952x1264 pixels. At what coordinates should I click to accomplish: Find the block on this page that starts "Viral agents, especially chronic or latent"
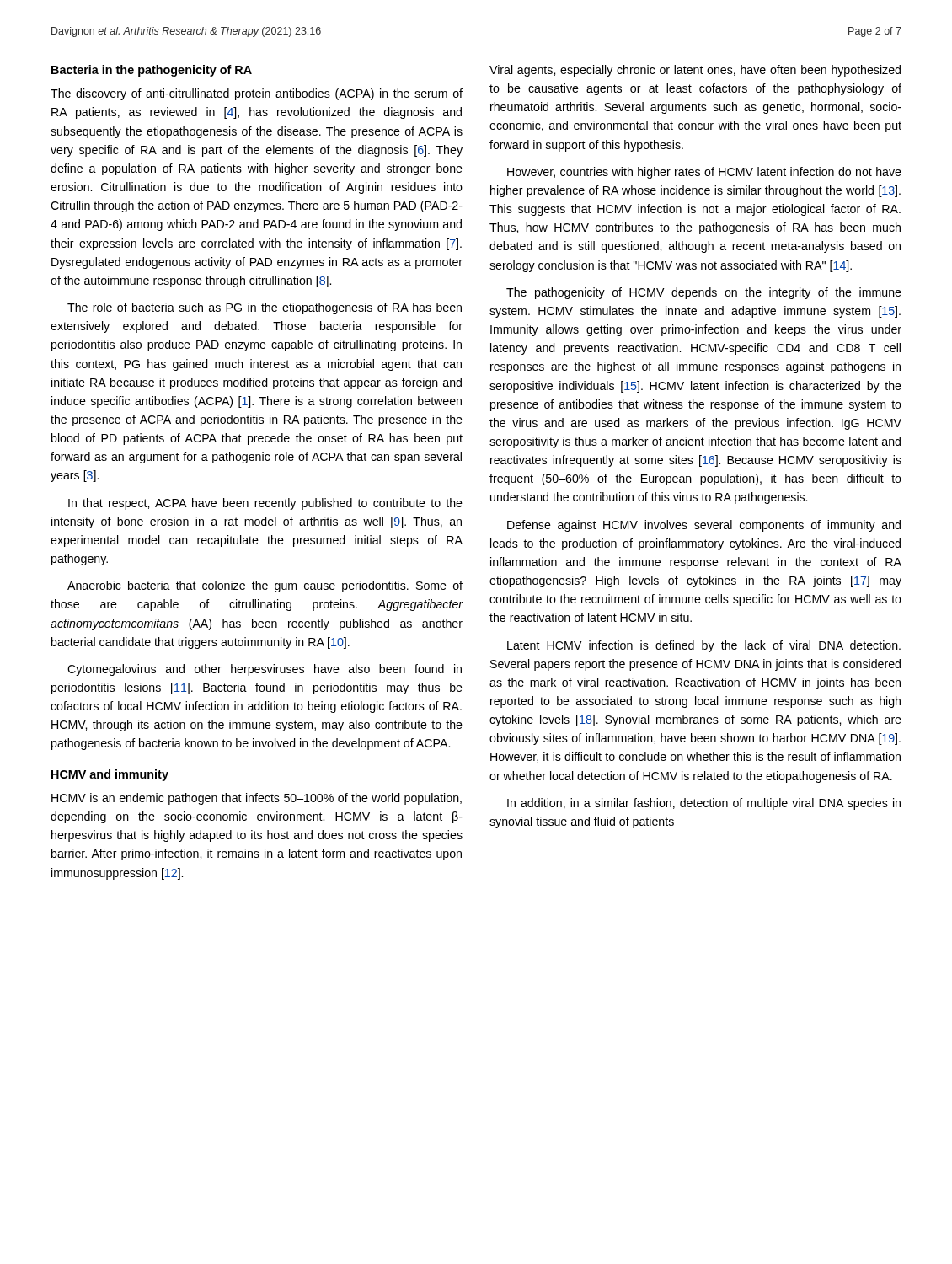[695, 446]
